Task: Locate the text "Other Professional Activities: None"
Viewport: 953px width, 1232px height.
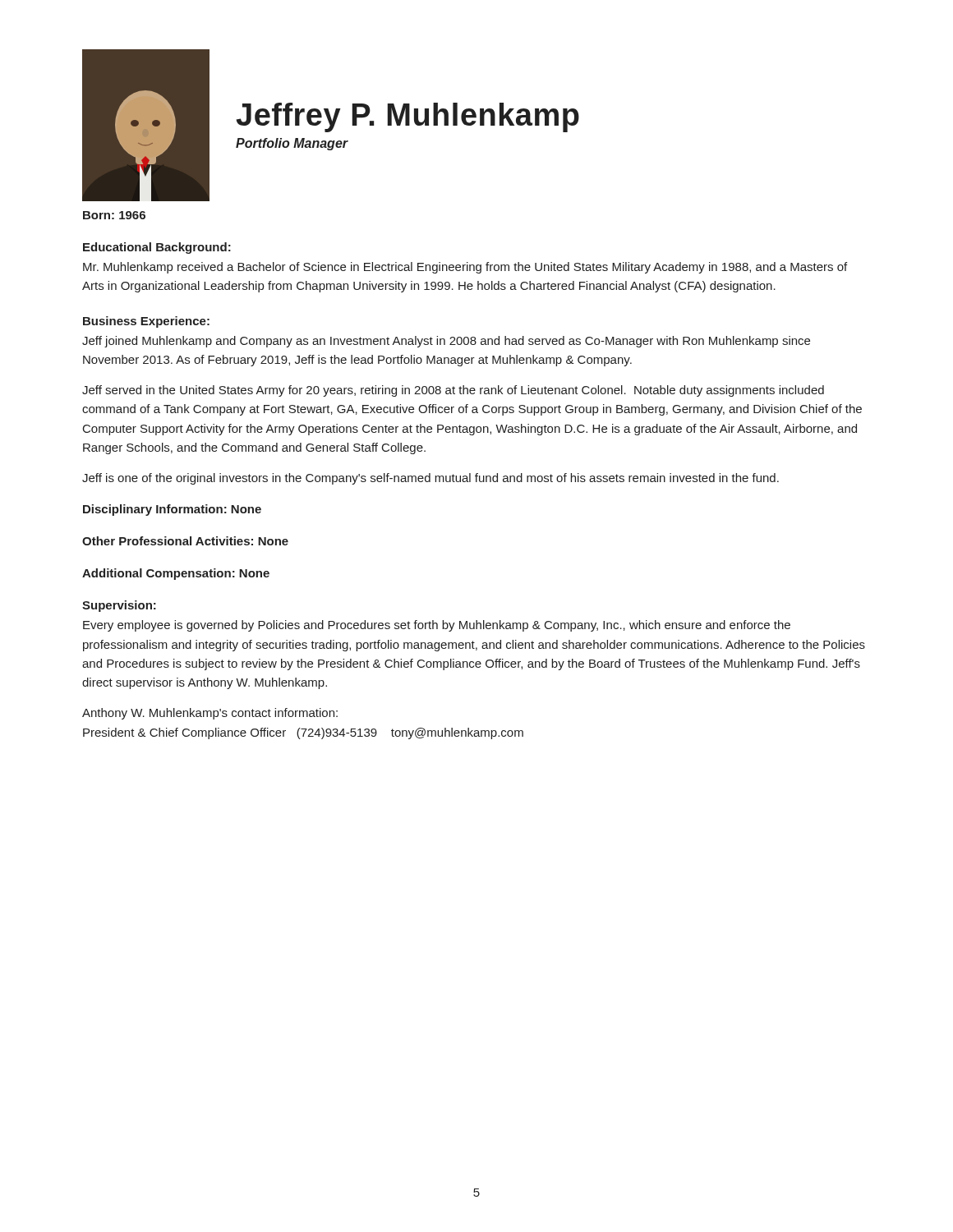Action: [x=185, y=541]
